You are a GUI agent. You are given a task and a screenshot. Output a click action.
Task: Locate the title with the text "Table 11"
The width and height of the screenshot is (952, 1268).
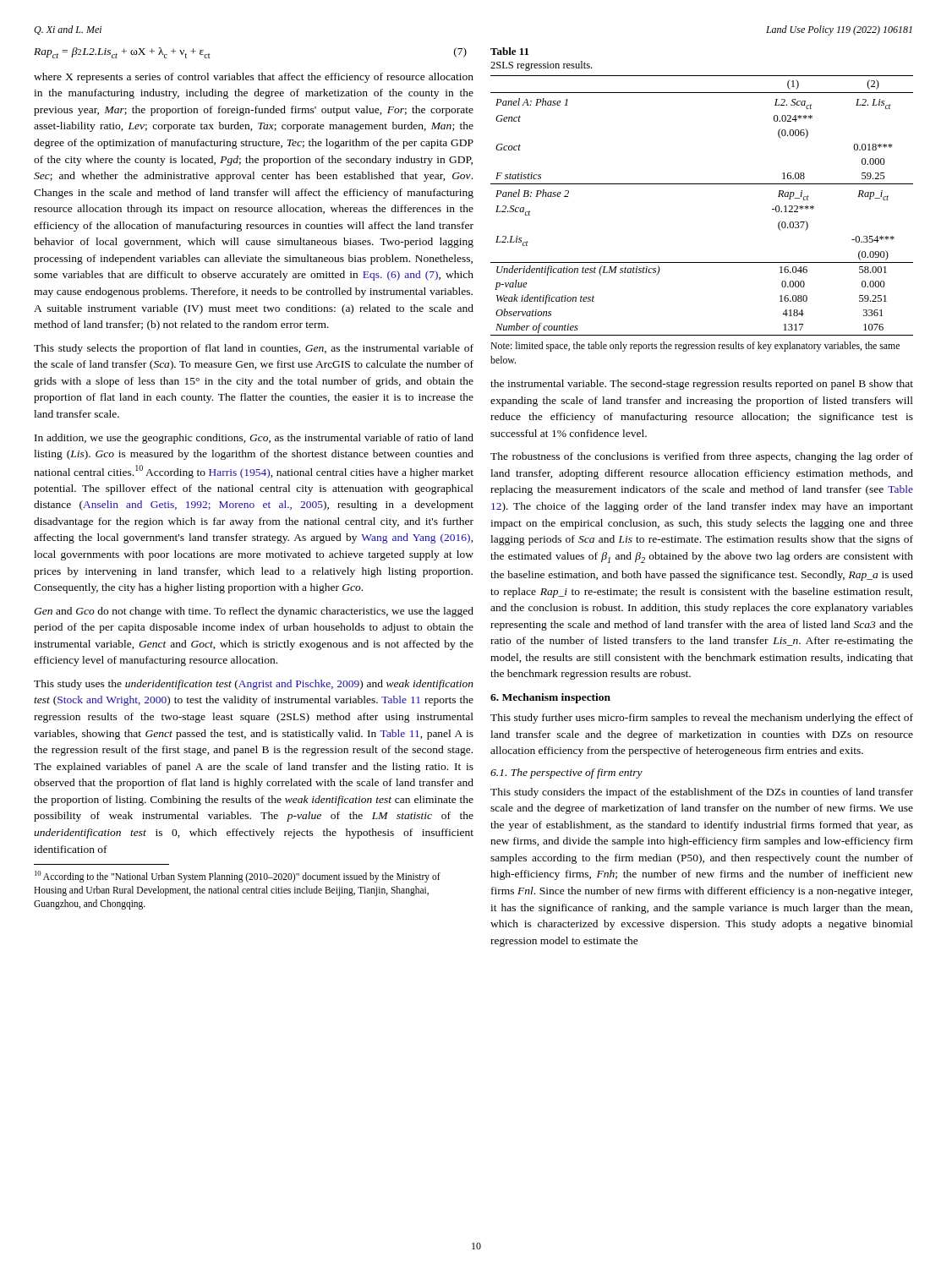click(x=510, y=51)
